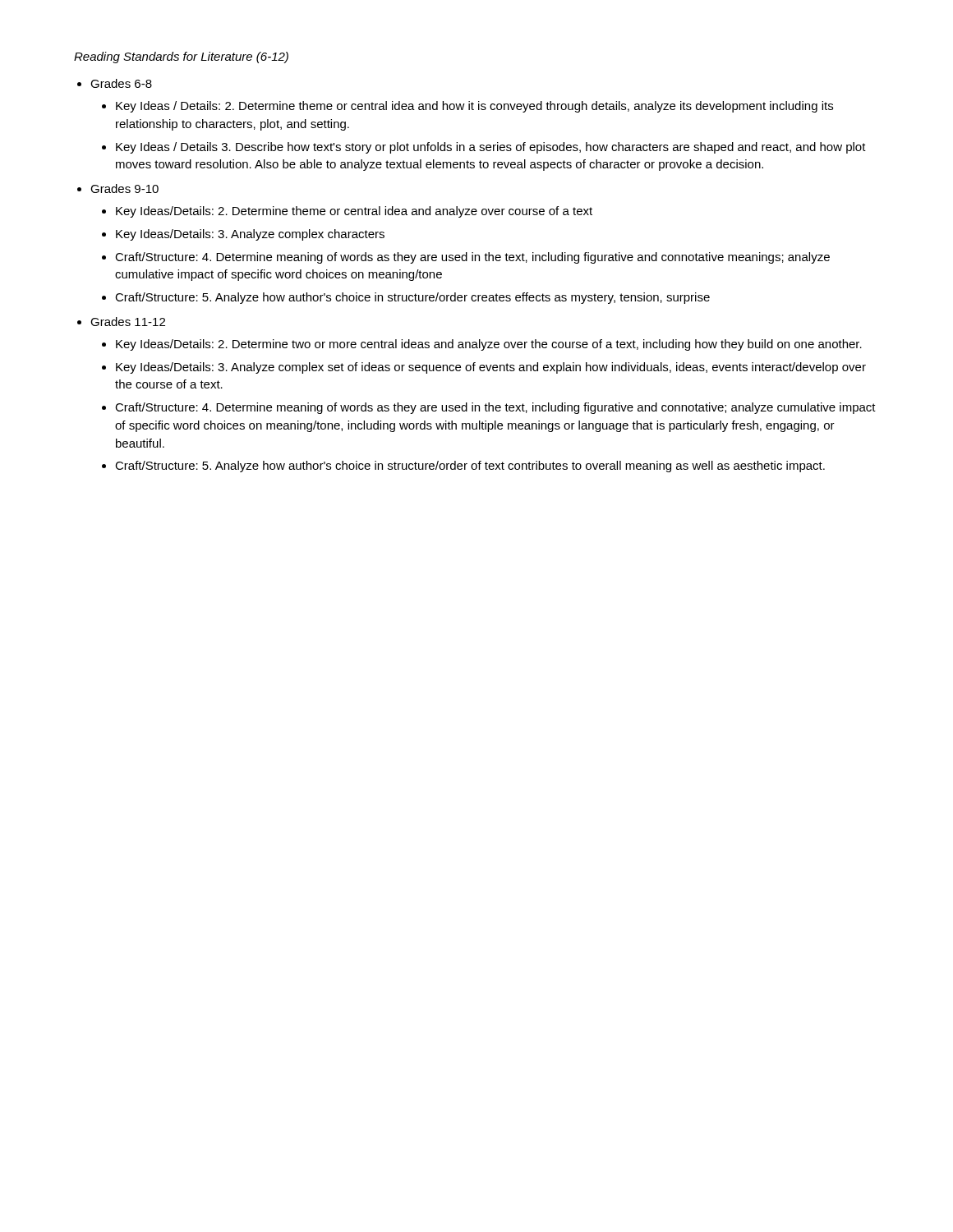
Task: Select the section header with the text "Reading Standards for Literature (6-12)"
Action: coord(181,56)
